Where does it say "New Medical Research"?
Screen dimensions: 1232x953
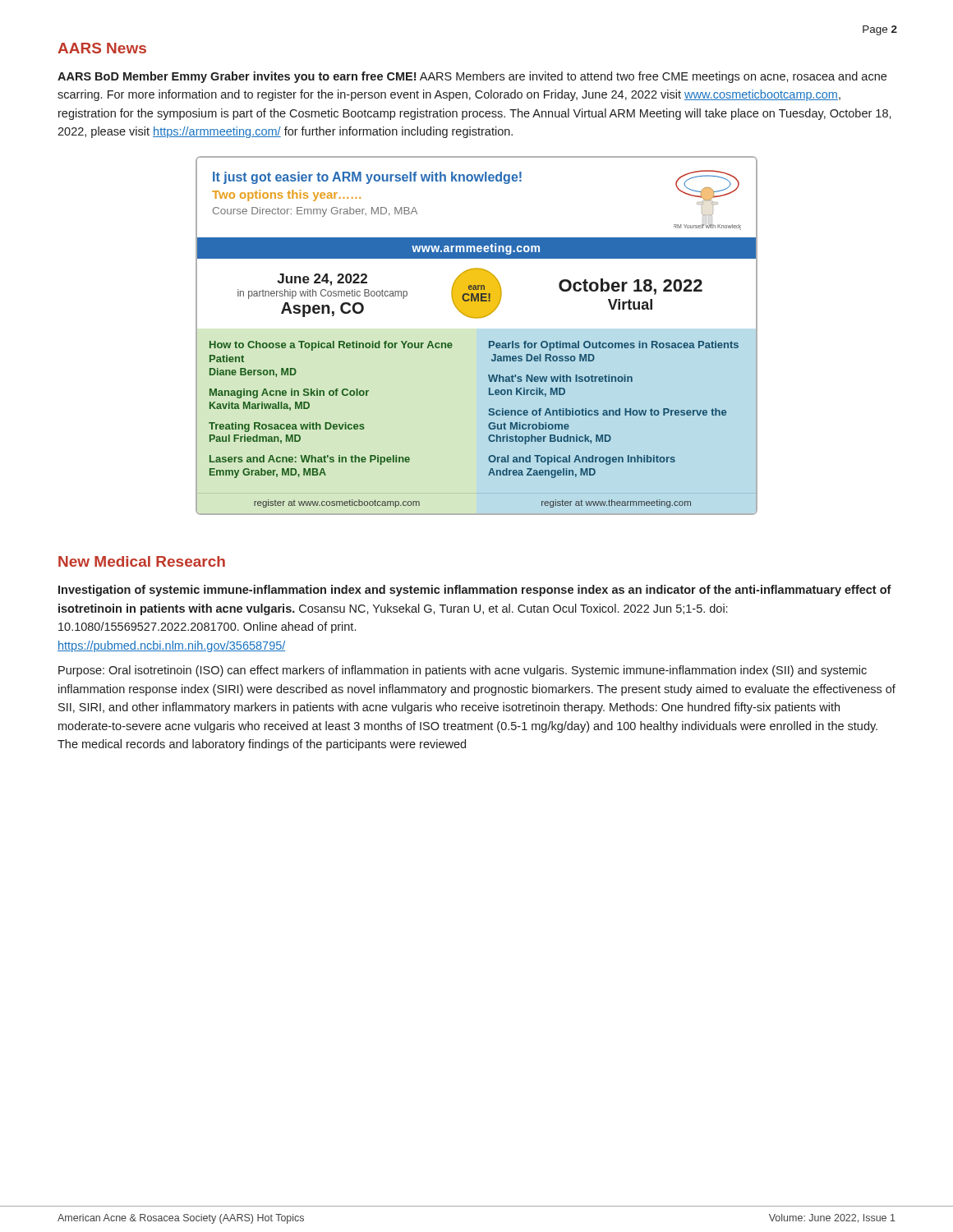tap(142, 562)
